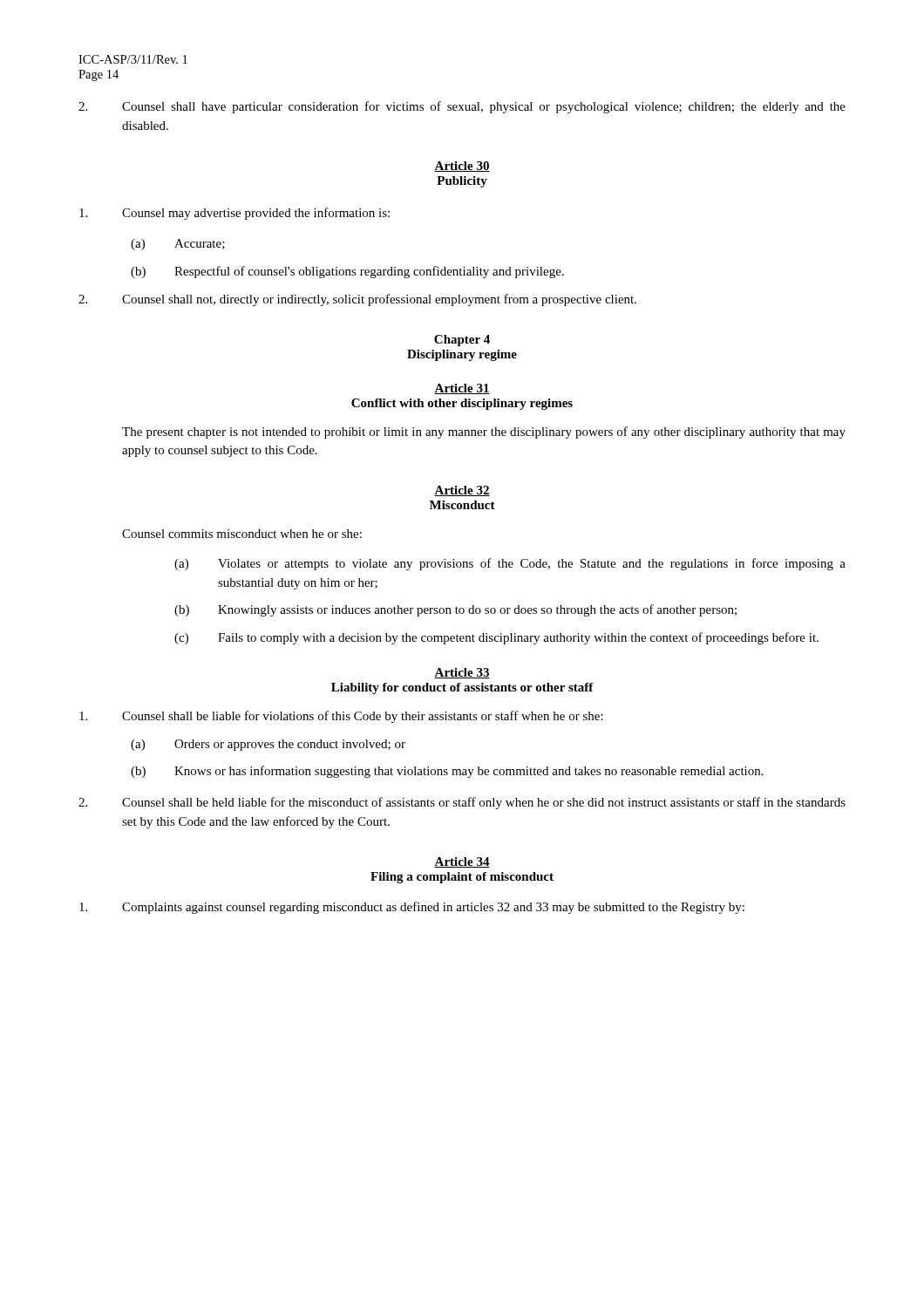Locate the block starting "Article 31 Conflict with other disciplinary"
Image resolution: width=924 pixels, height=1308 pixels.
pyautogui.click(x=462, y=395)
